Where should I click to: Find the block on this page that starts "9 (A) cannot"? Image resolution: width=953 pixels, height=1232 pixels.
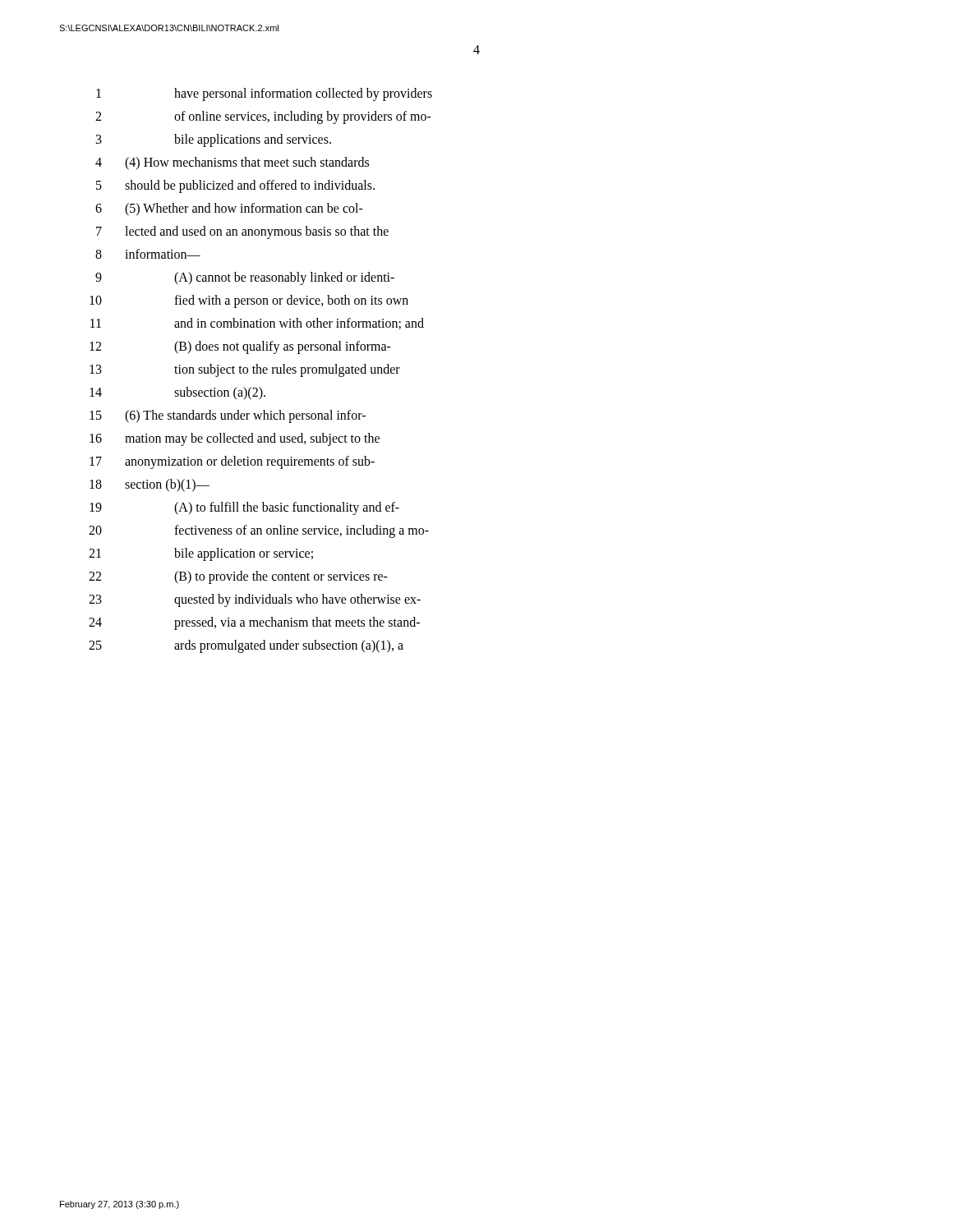point(245,278)
